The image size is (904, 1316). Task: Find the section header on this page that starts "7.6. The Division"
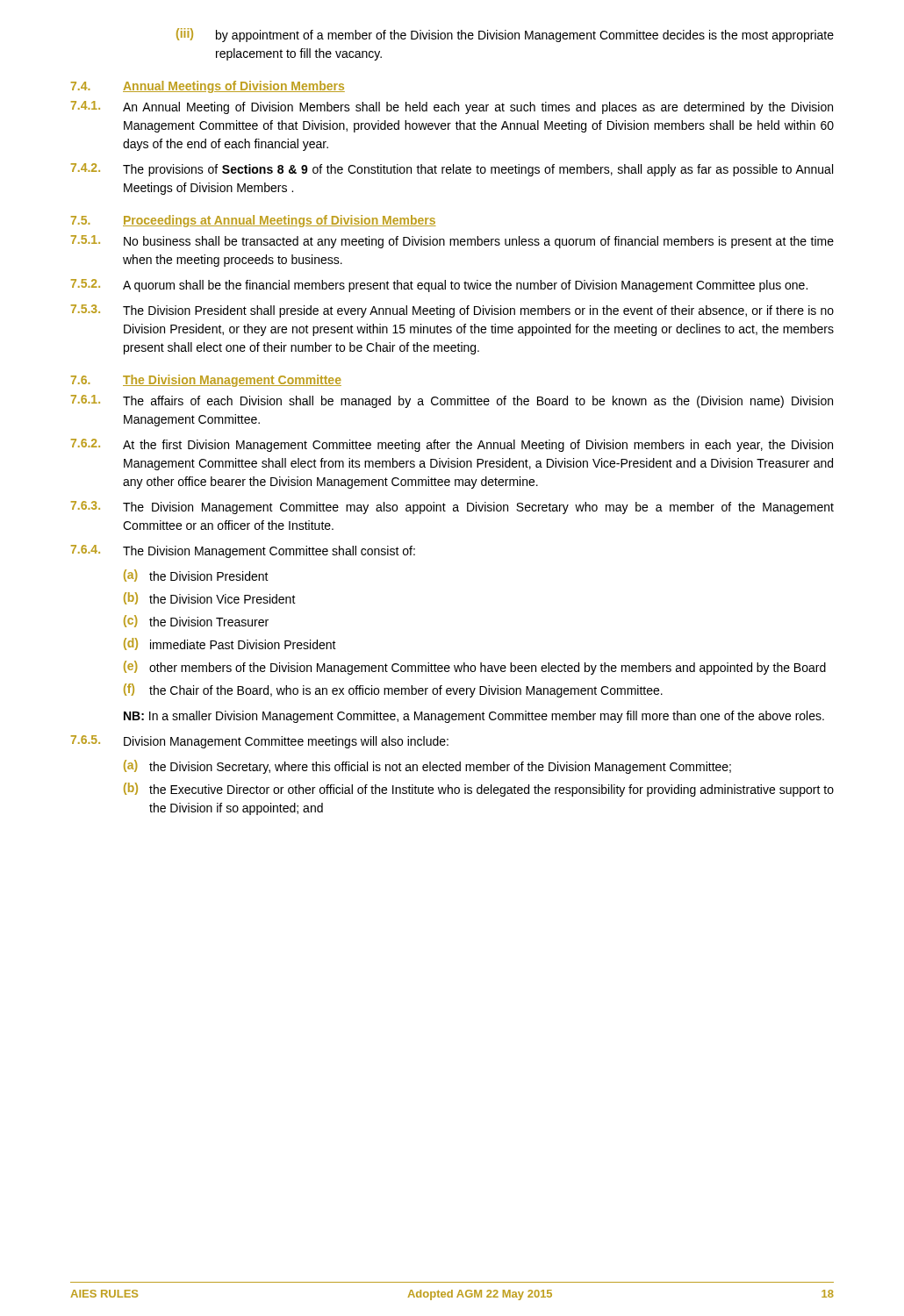(206, 380)
